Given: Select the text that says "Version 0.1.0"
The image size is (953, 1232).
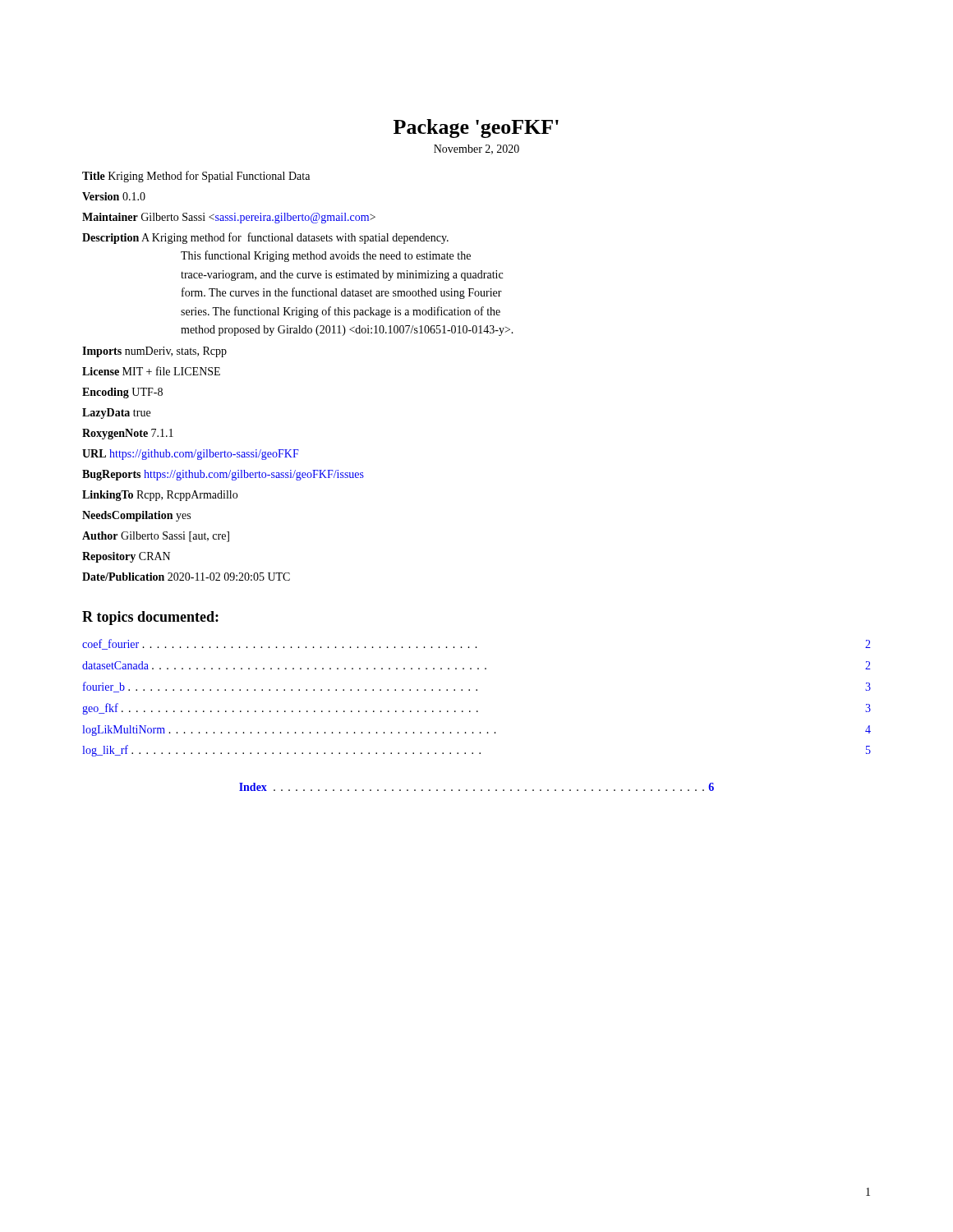Looking at the screenshot, I should pyautogui.click(x=114, y=197).
